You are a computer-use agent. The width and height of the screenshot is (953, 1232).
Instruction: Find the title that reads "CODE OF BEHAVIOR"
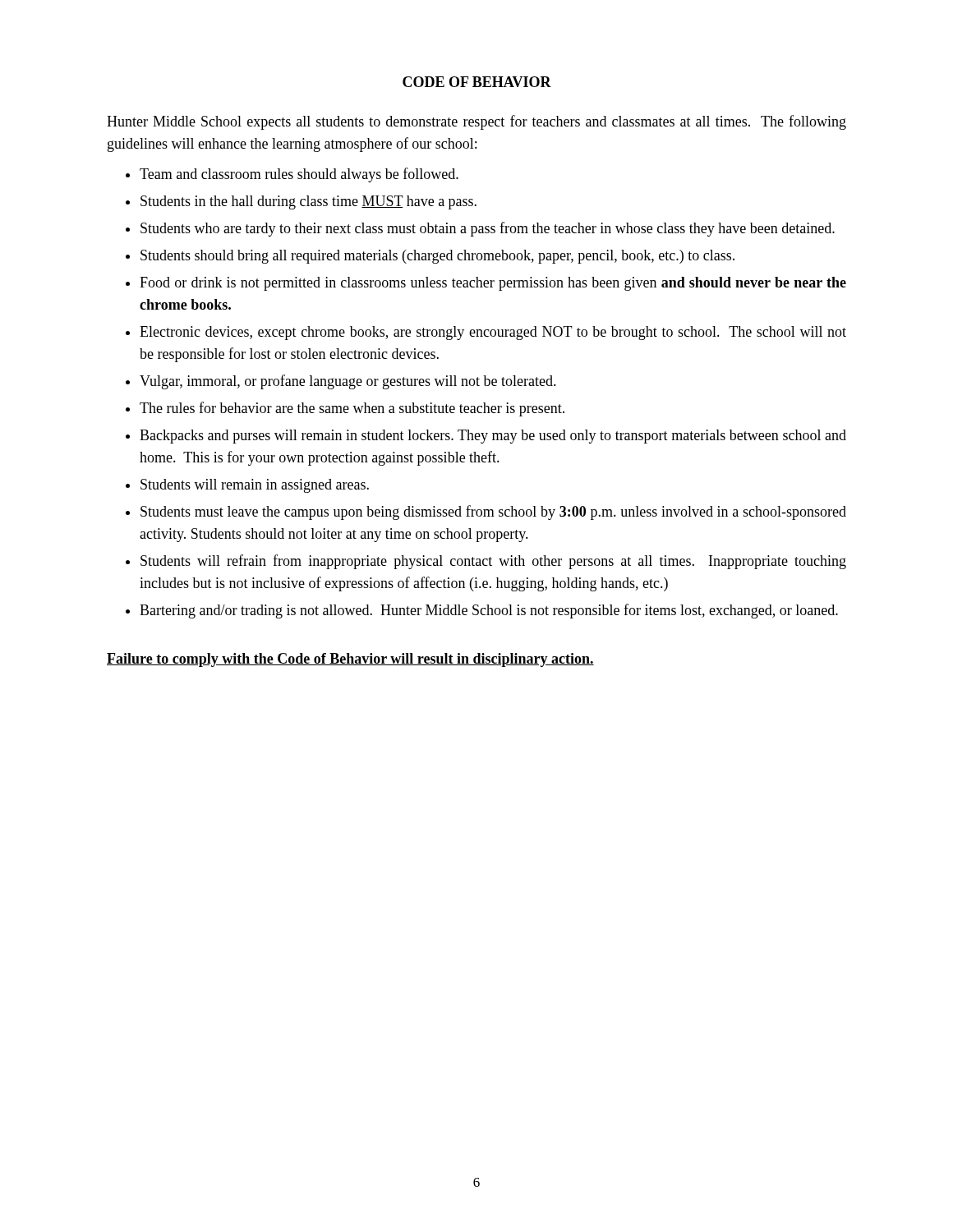476,82
